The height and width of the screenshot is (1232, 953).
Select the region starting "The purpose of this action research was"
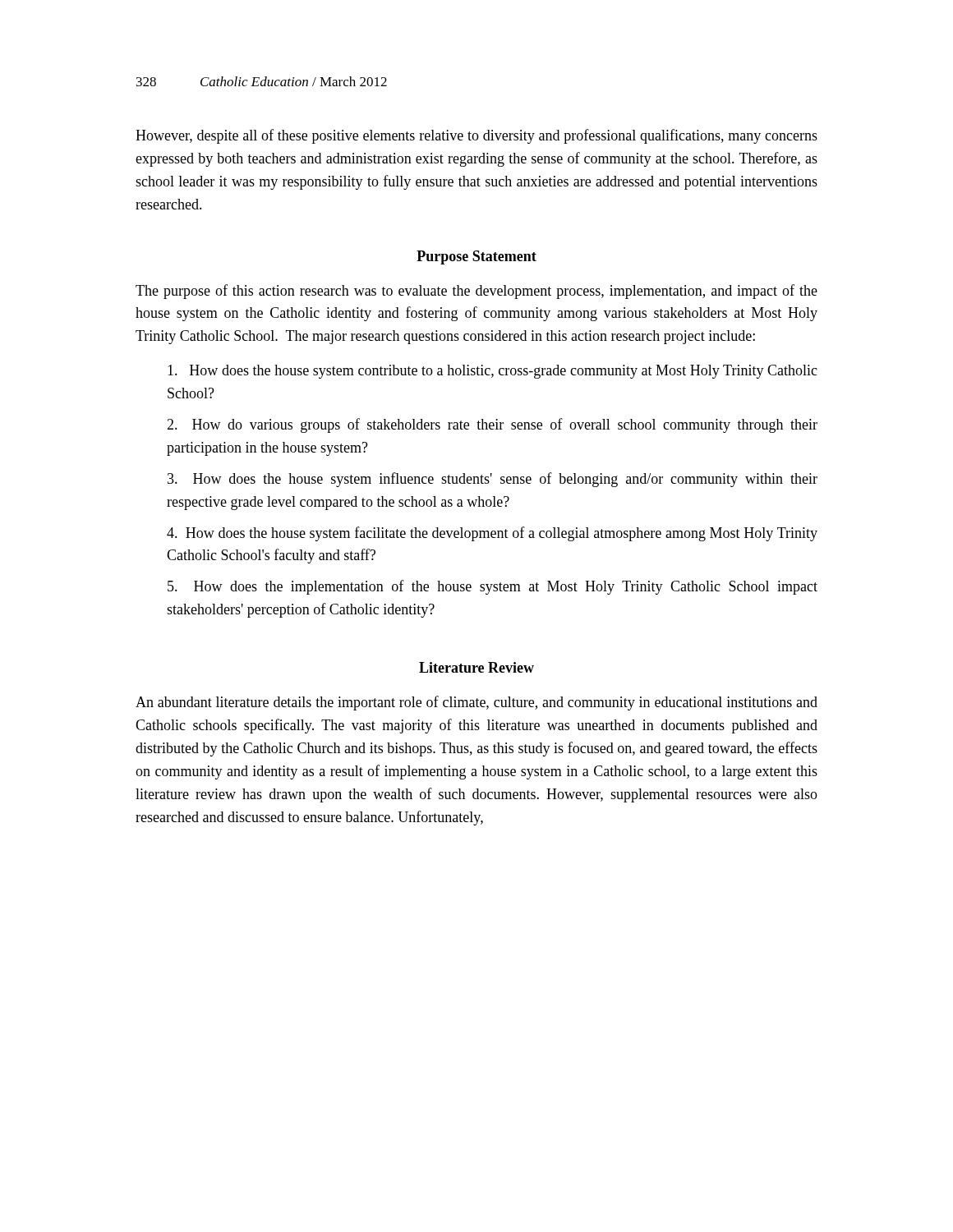476,313
